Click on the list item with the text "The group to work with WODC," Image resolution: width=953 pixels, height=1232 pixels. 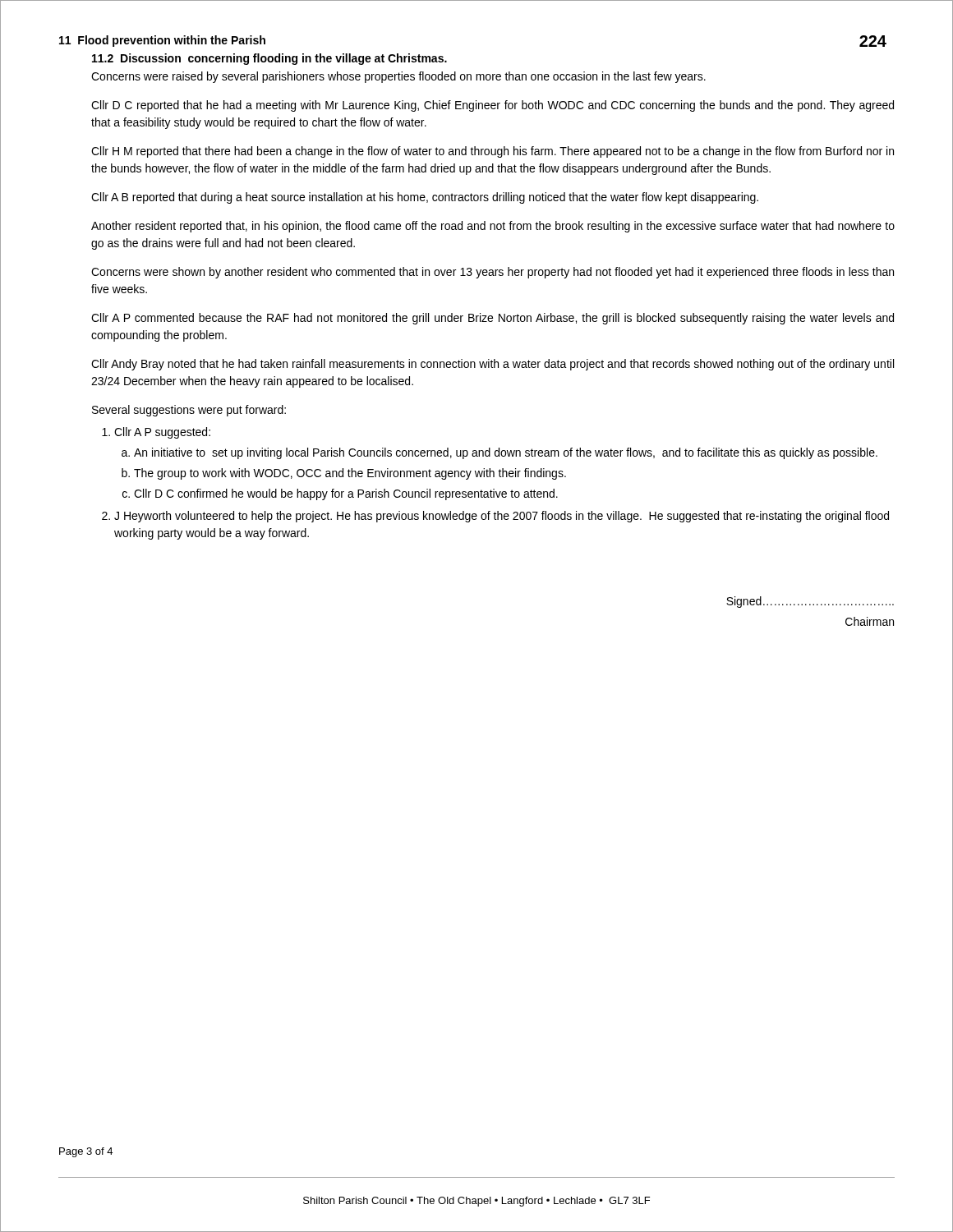(x=350, y=473)
